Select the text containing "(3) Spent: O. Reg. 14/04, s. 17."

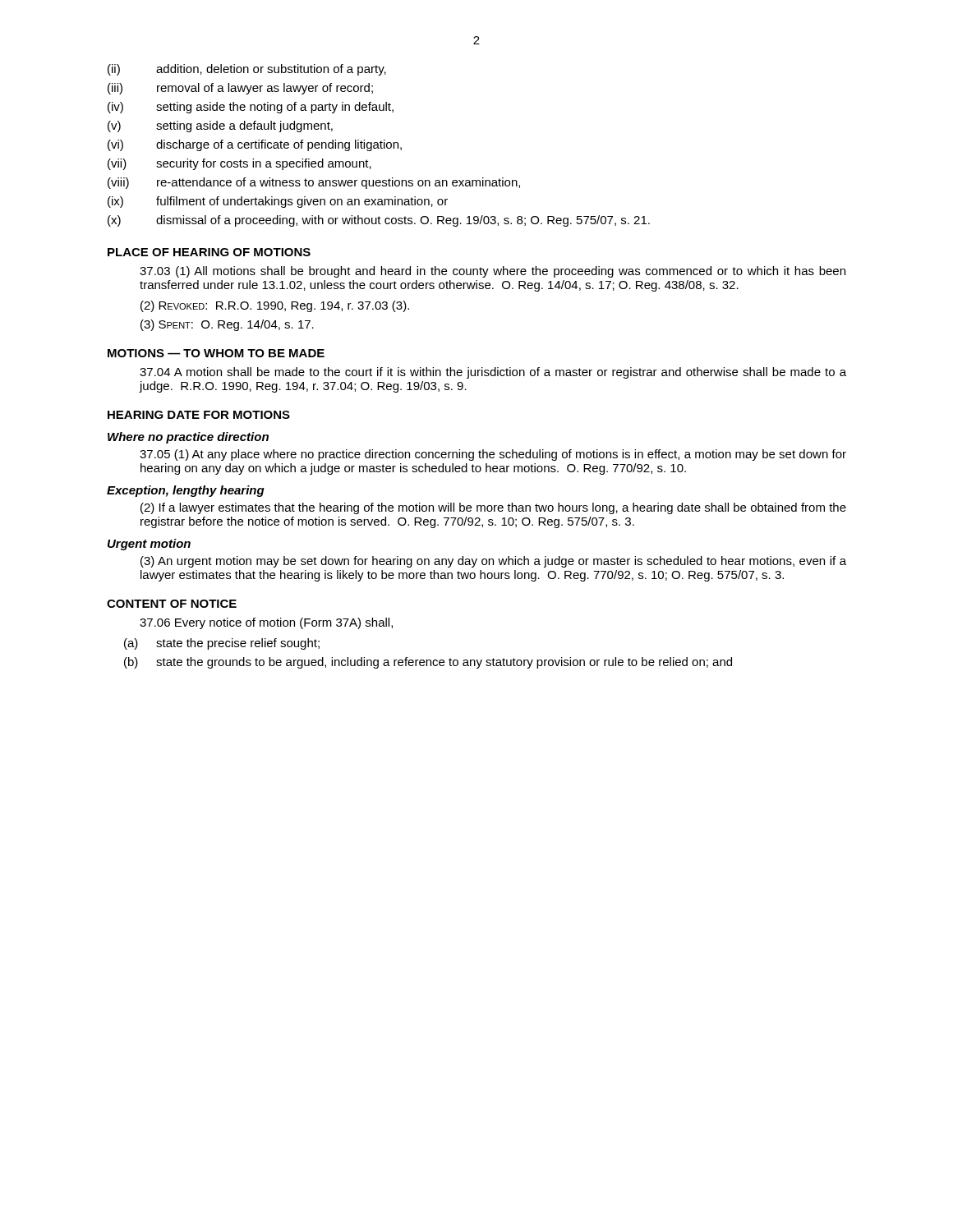click(x=227, y=324)
